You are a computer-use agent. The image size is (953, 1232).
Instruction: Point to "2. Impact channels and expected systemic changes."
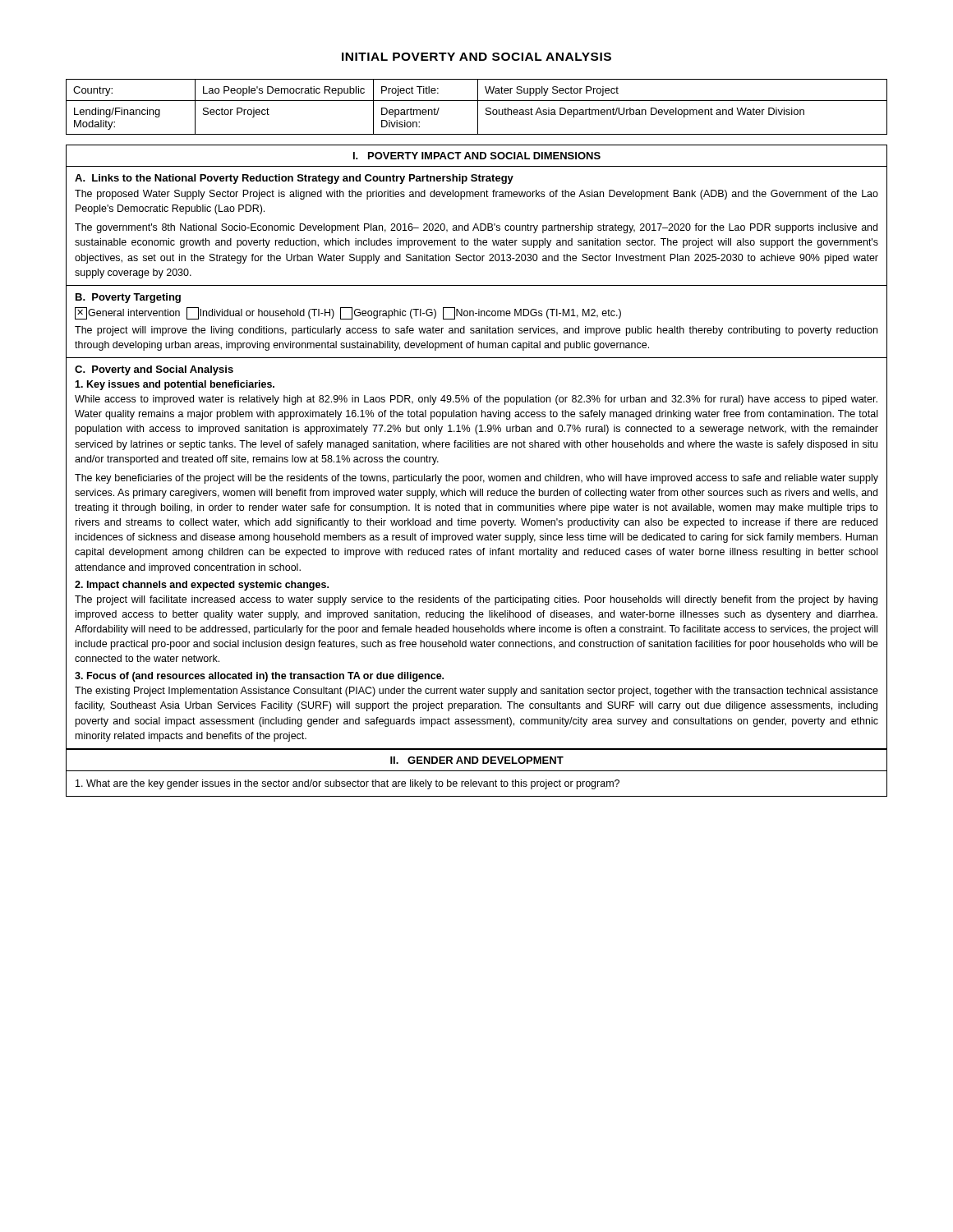pyautogui.click(x=202, y=585)
